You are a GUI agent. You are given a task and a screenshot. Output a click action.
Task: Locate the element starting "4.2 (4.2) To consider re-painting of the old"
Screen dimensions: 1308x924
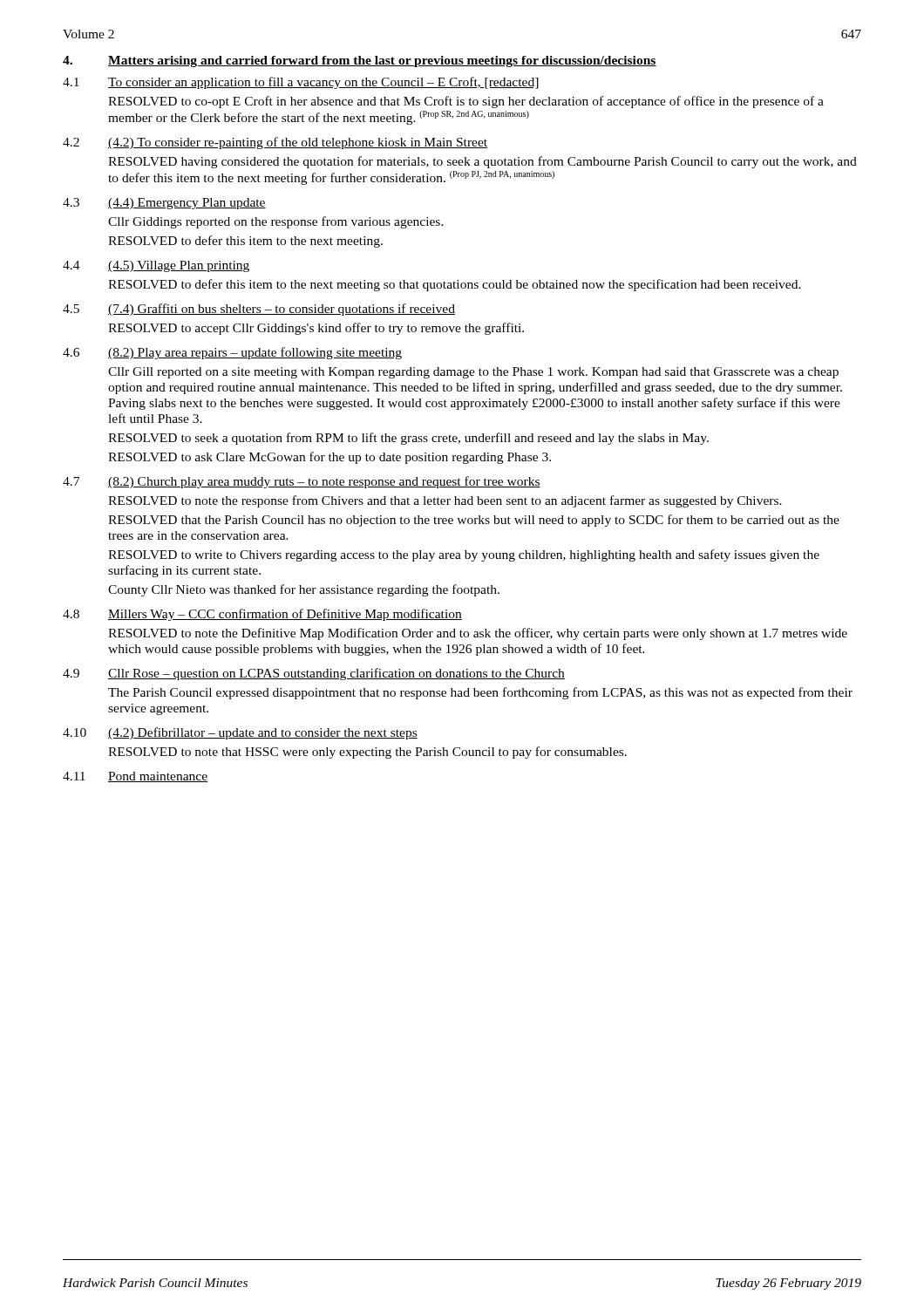click(462, 162)
